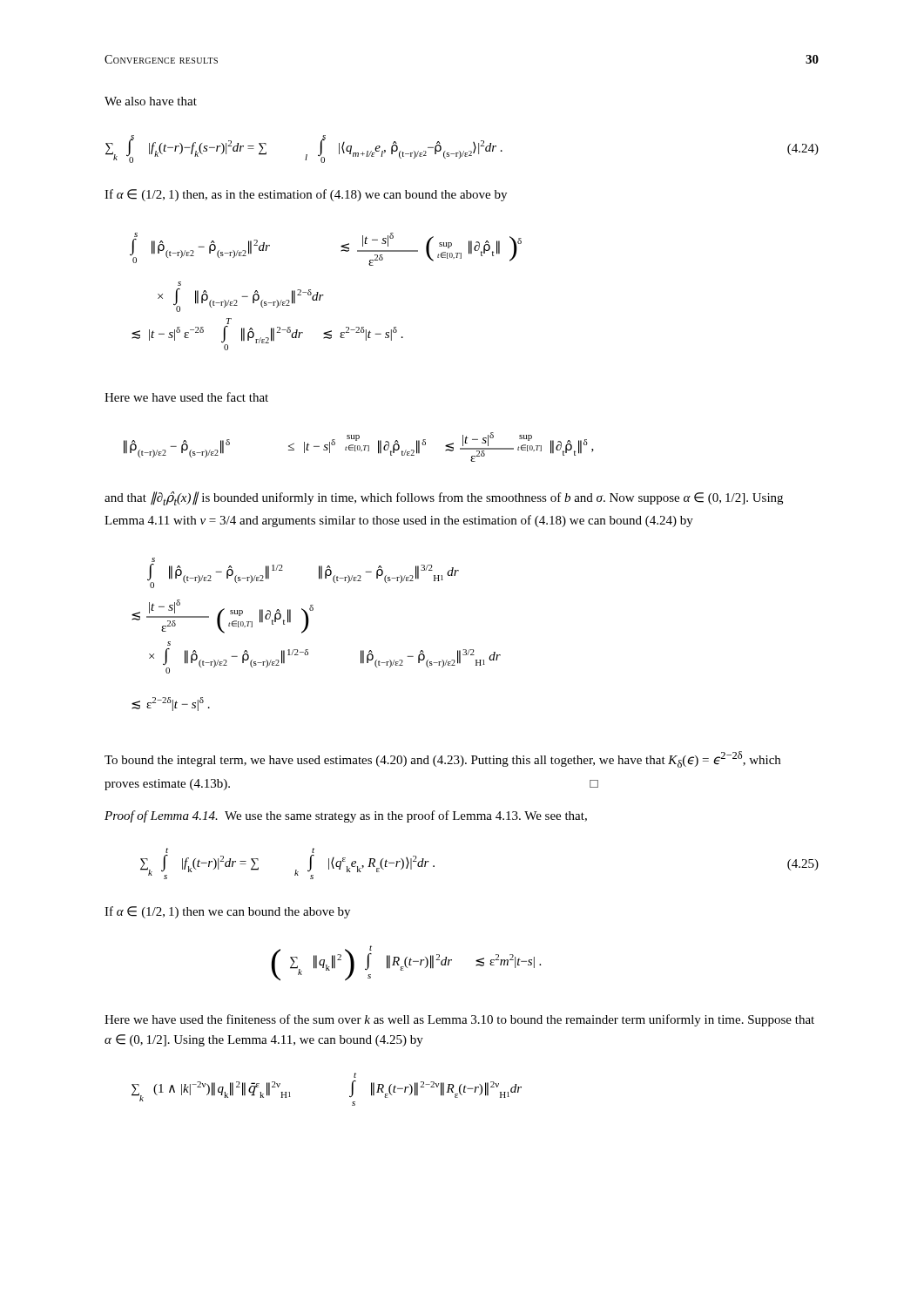Screen dimensions: 1307x924
Task: Select the element starting "To bound the"
Action: [x=443, y=770]
